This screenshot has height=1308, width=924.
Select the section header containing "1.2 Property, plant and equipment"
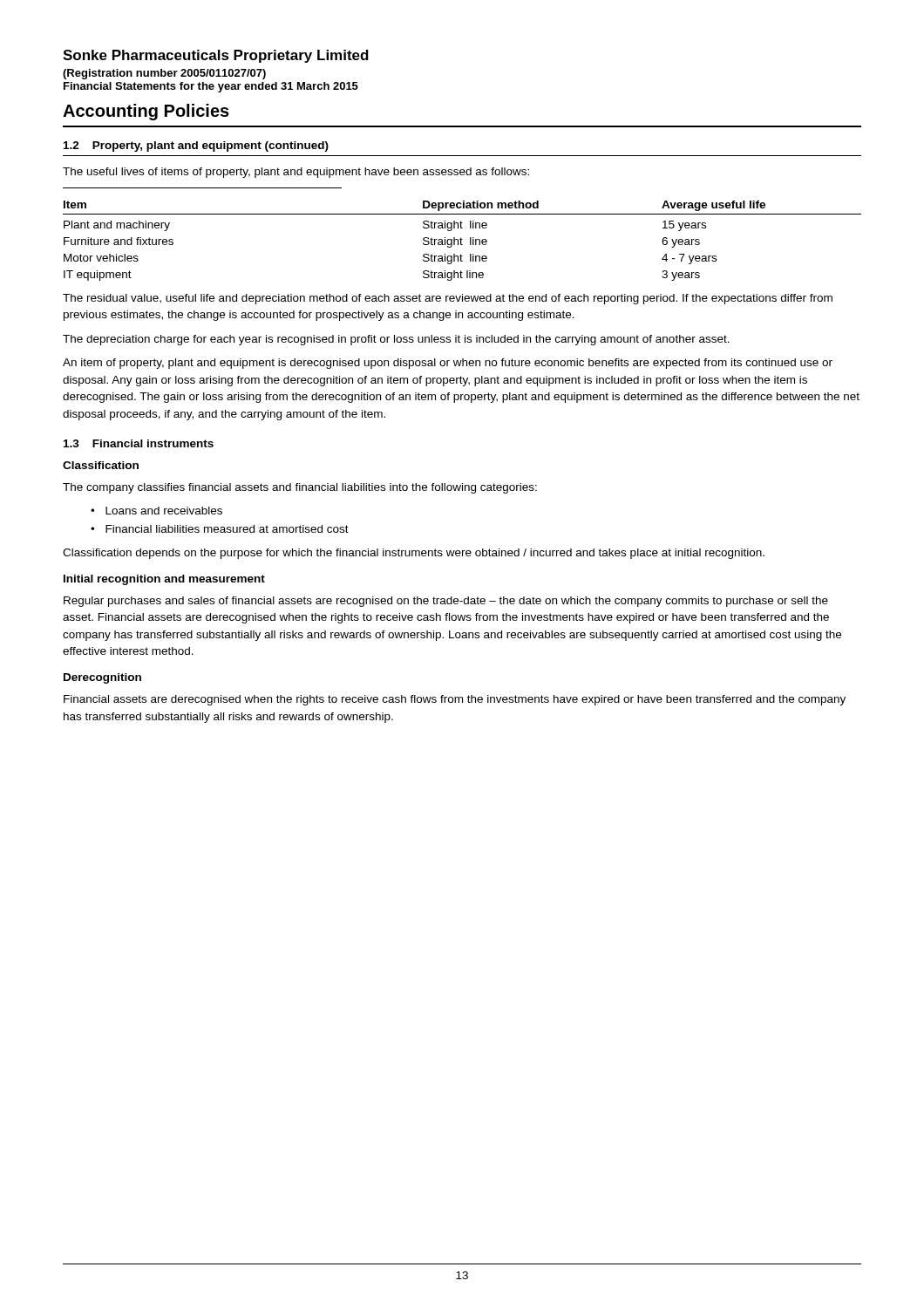pos(196,145)
